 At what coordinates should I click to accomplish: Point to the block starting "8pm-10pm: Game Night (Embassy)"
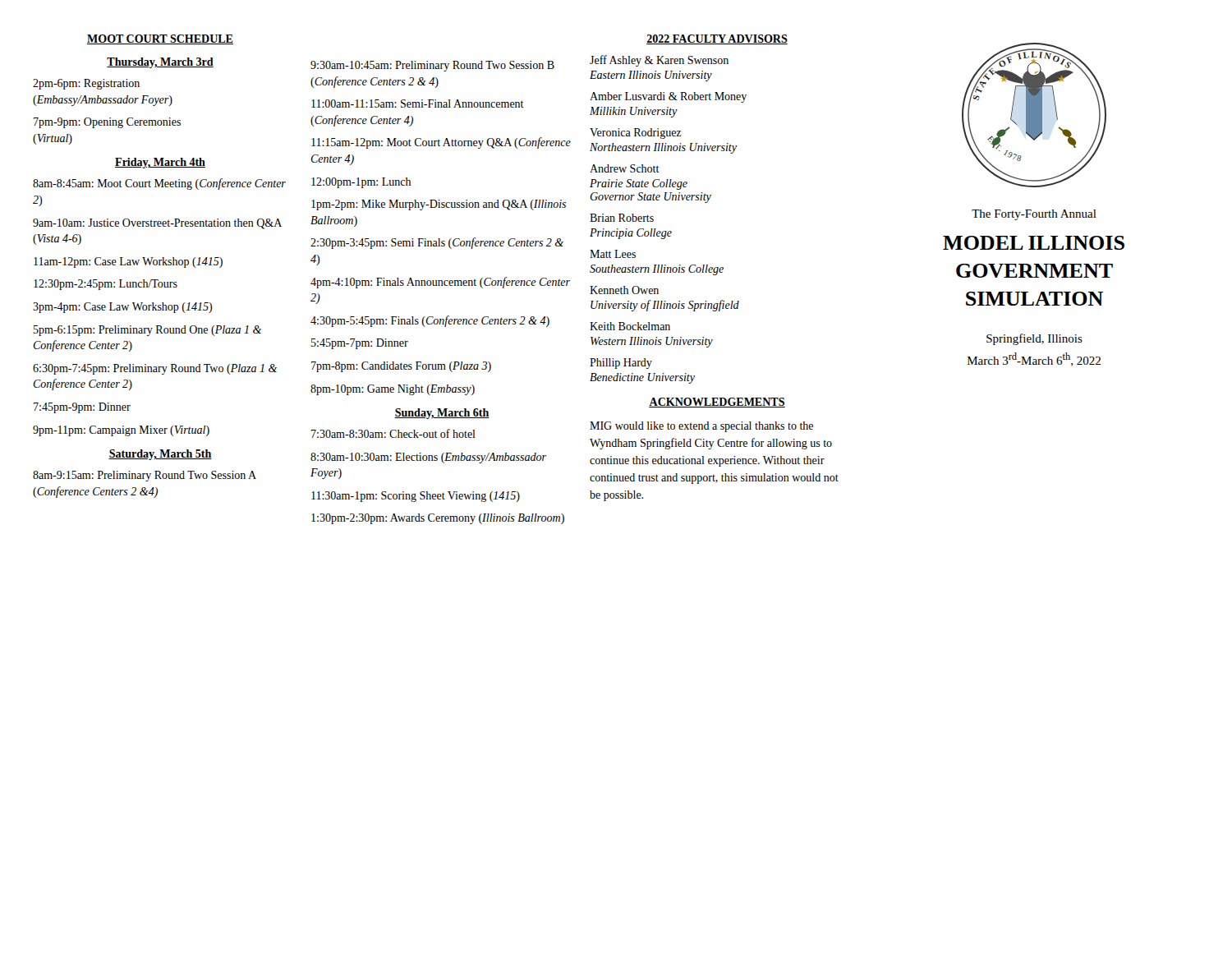click(x=393, y=389)
